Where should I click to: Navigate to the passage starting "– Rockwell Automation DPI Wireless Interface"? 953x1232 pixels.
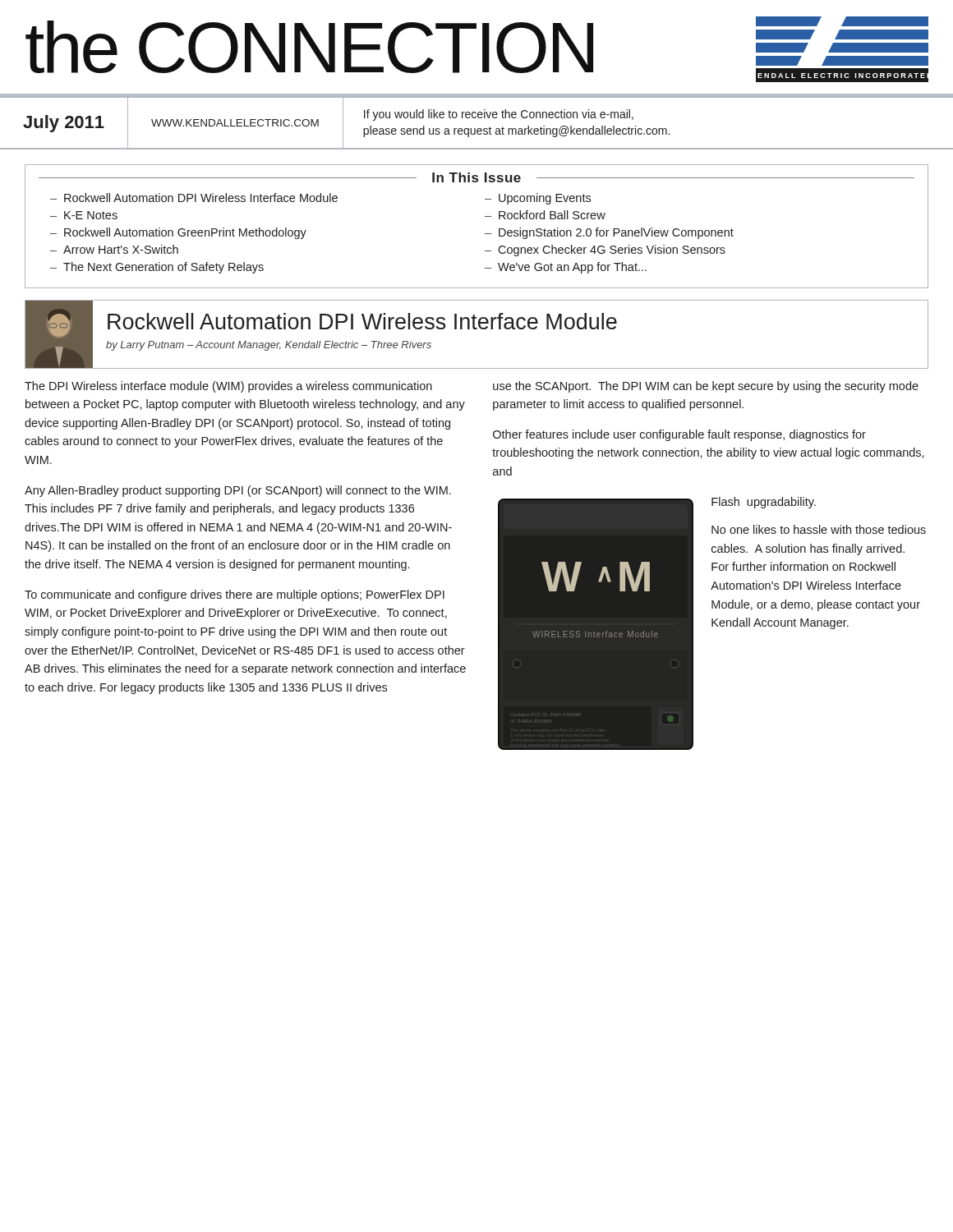(194, 198)
